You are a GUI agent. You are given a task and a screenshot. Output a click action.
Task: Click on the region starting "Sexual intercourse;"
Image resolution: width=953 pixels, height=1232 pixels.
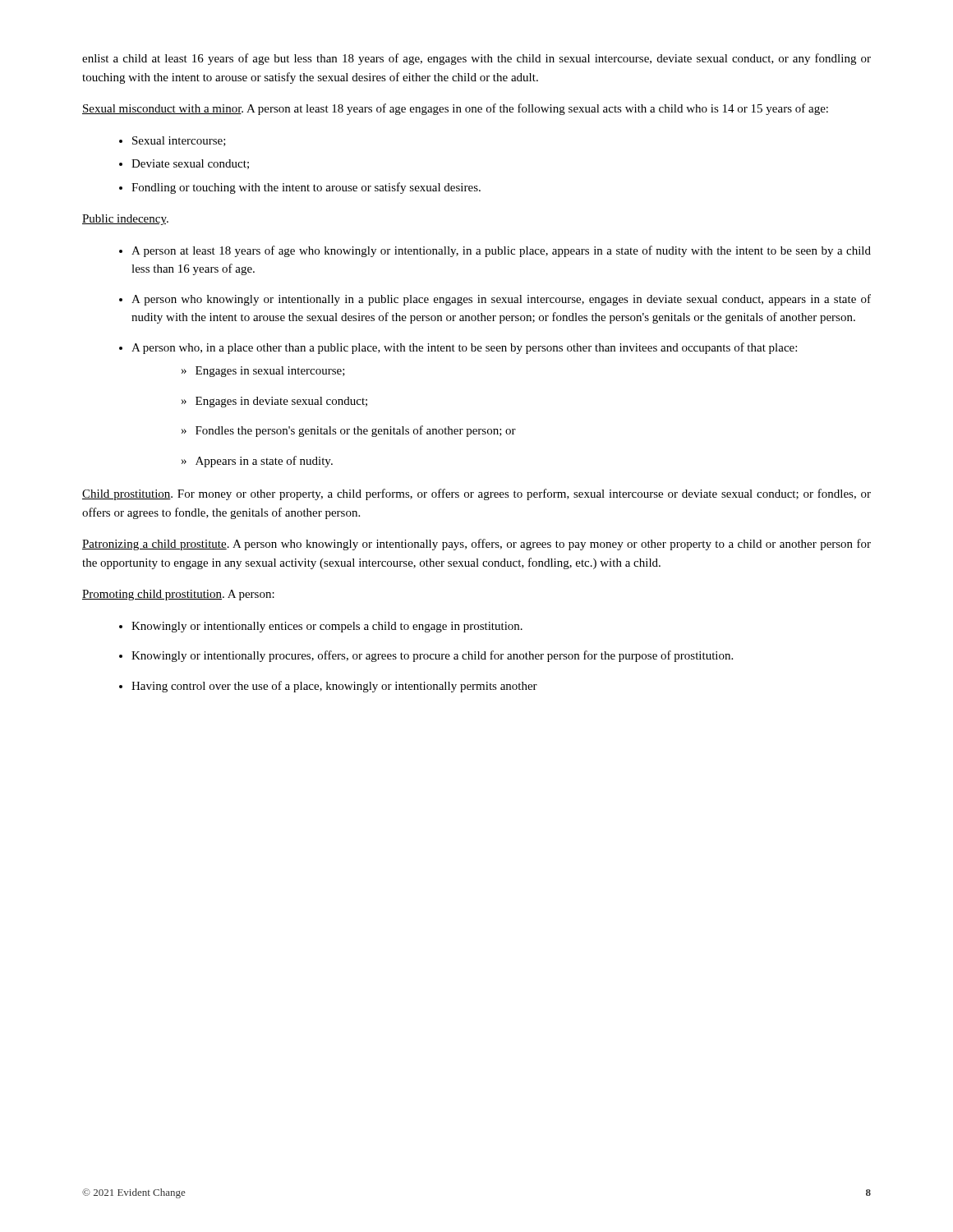179,141
